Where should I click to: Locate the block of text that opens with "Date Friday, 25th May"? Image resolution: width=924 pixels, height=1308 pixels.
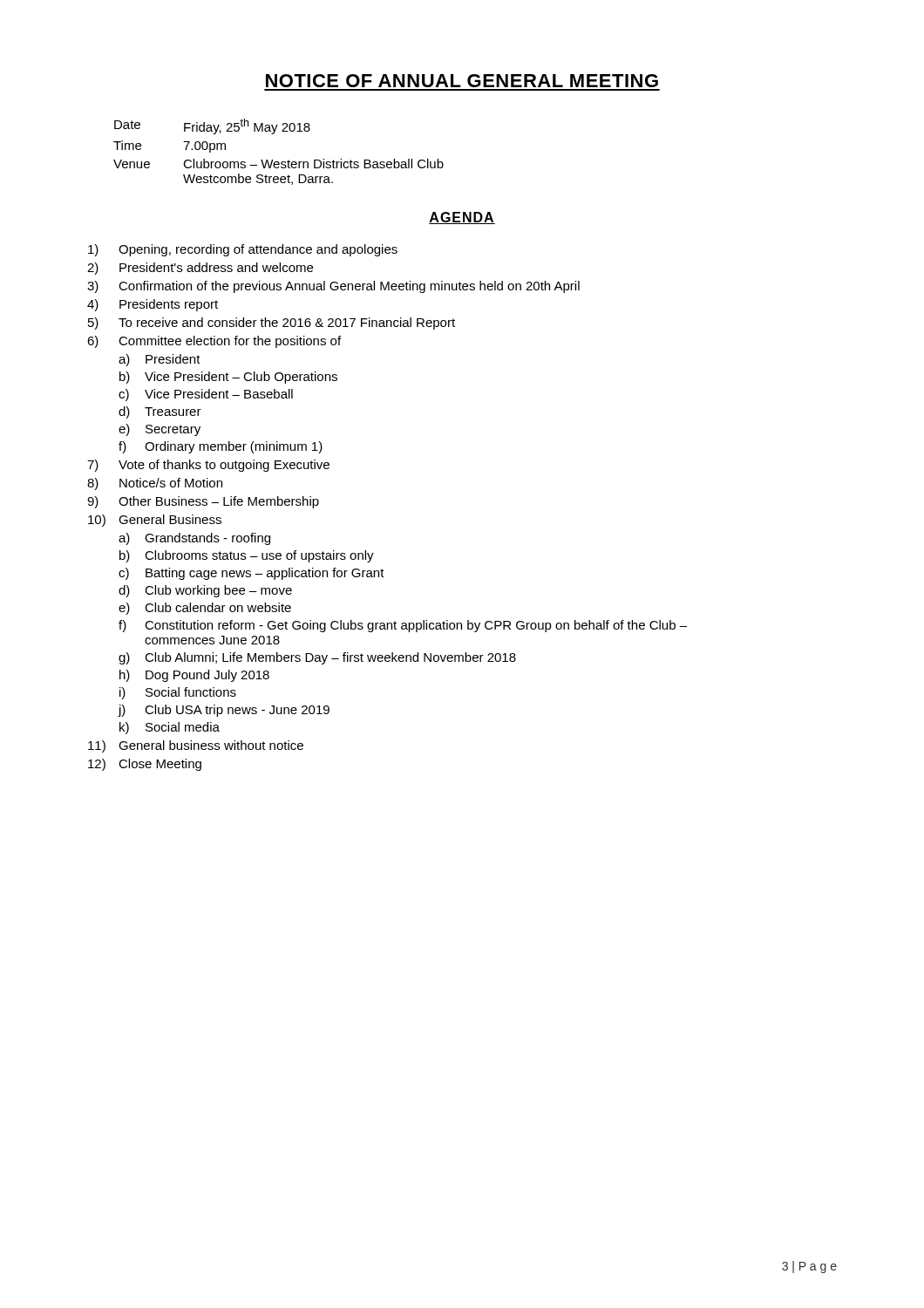212,126
